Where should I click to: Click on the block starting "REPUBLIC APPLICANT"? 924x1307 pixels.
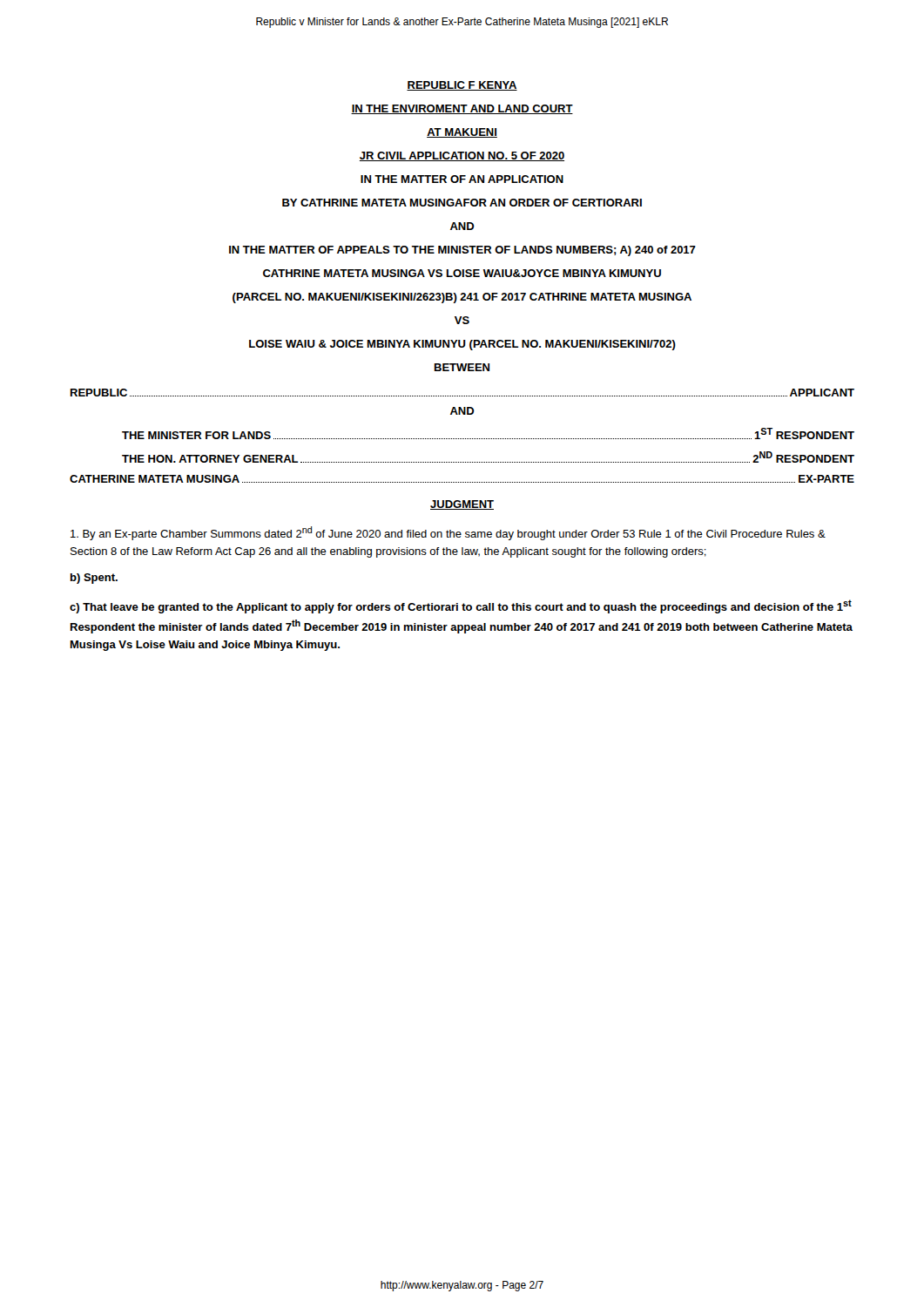462,392
